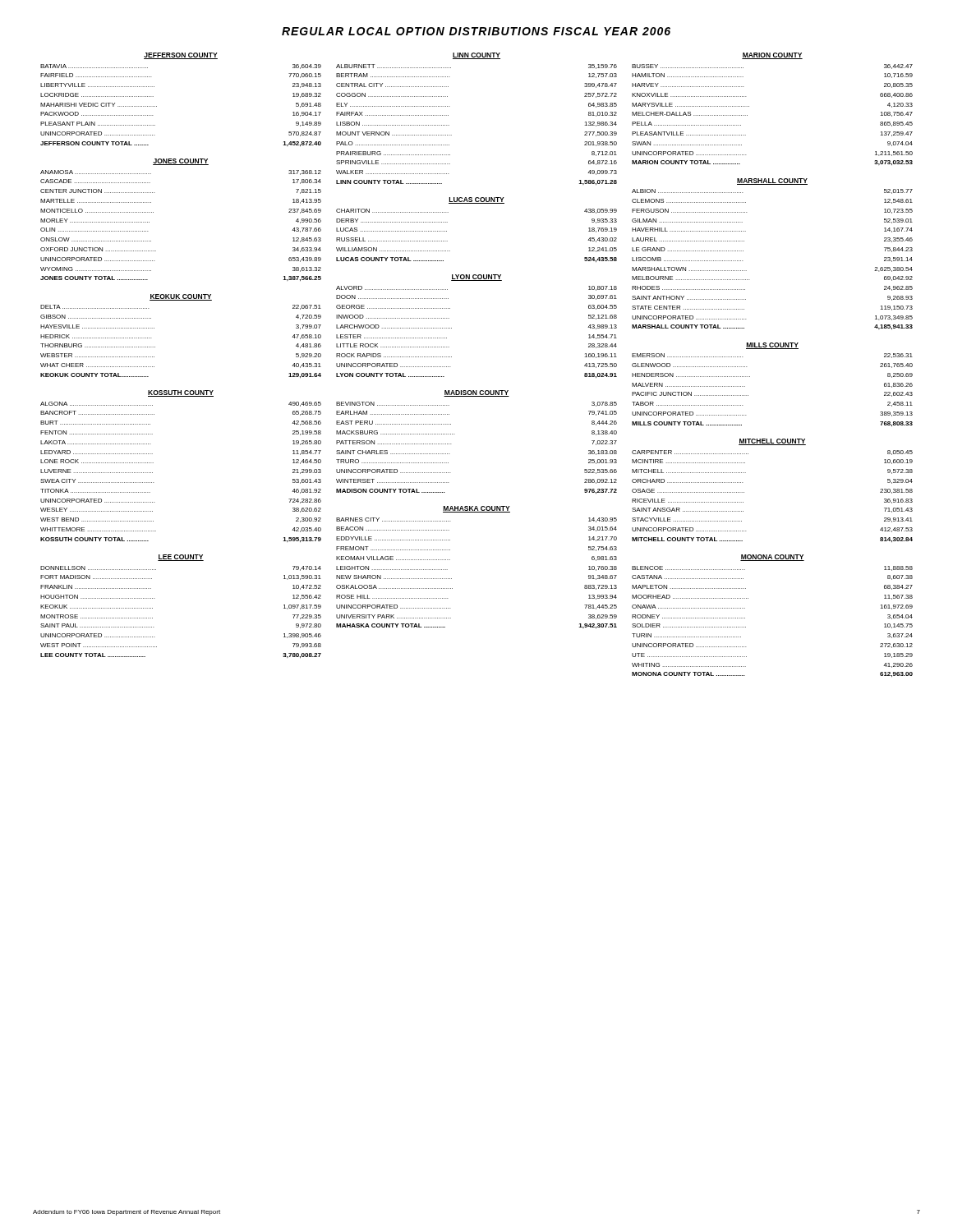953x1232 pixels.
Task: Locate the table with the text "FREMONT ............................................"
Action: point(476,568)
